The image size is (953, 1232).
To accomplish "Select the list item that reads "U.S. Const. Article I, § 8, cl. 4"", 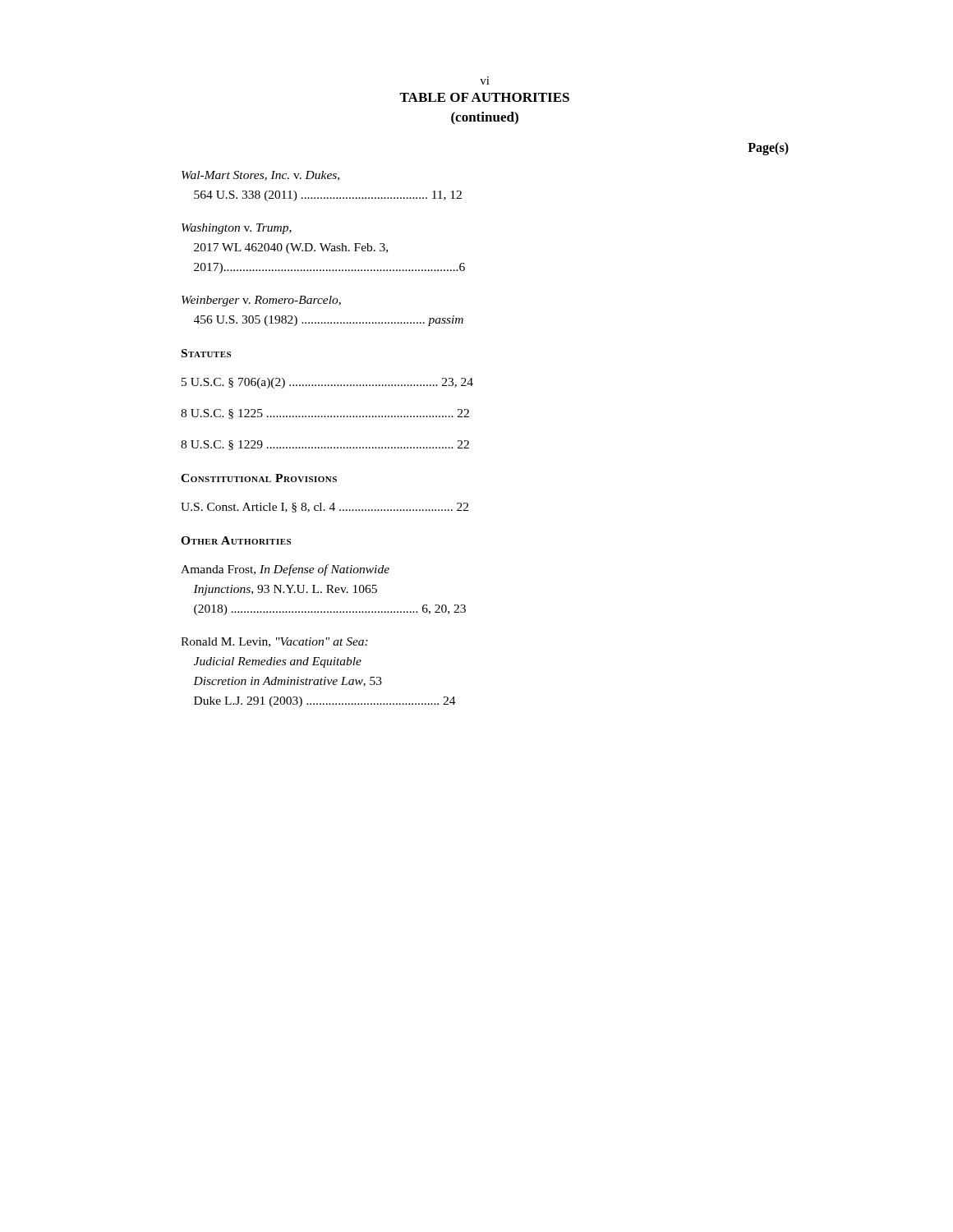I will tap(325, 506).
